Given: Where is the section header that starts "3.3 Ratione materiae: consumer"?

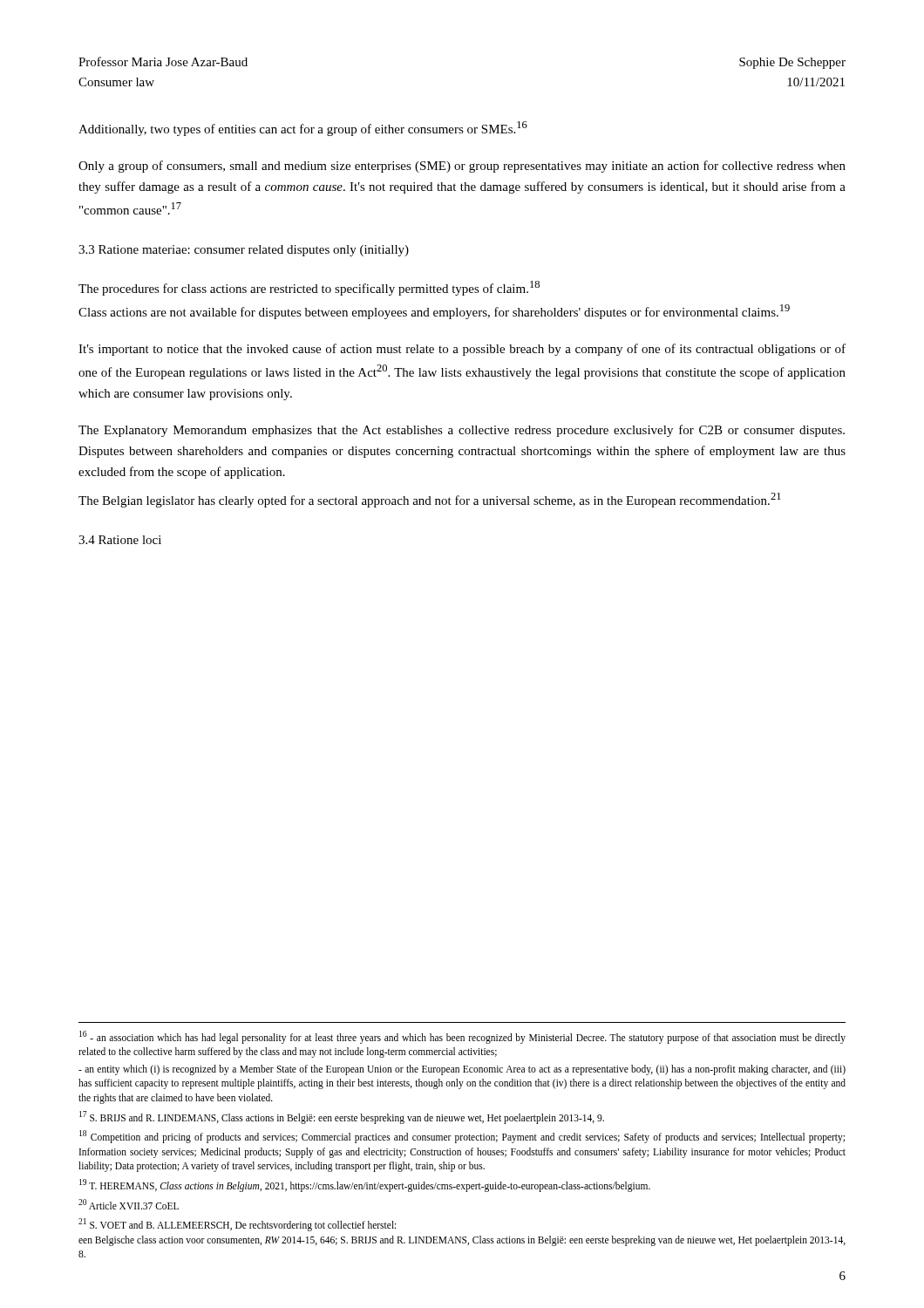Looking at the screenshot, I should (x=244, y=249).
